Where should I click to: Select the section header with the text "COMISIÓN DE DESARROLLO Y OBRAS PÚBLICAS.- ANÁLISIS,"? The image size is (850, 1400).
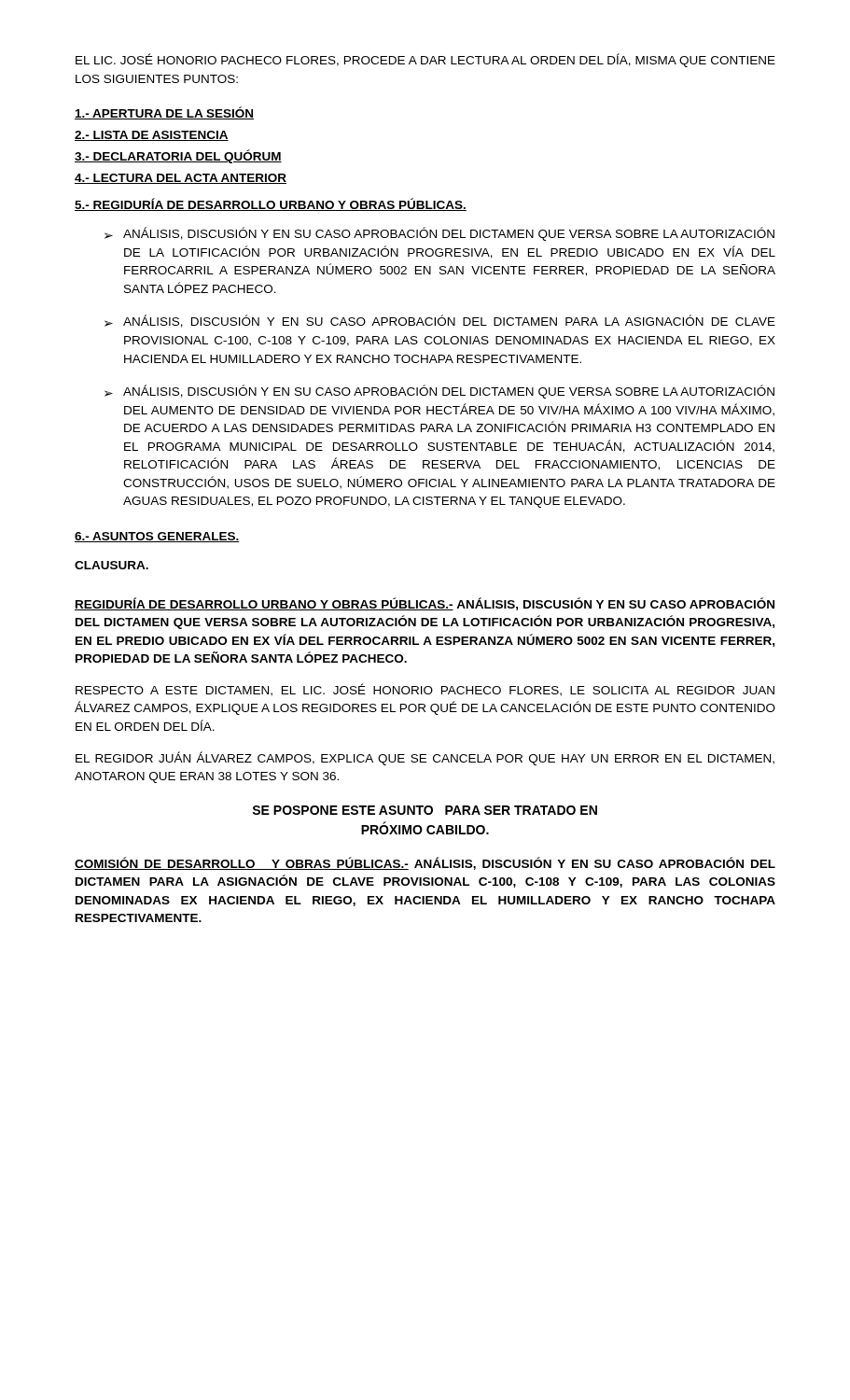[x=425, y=891]
